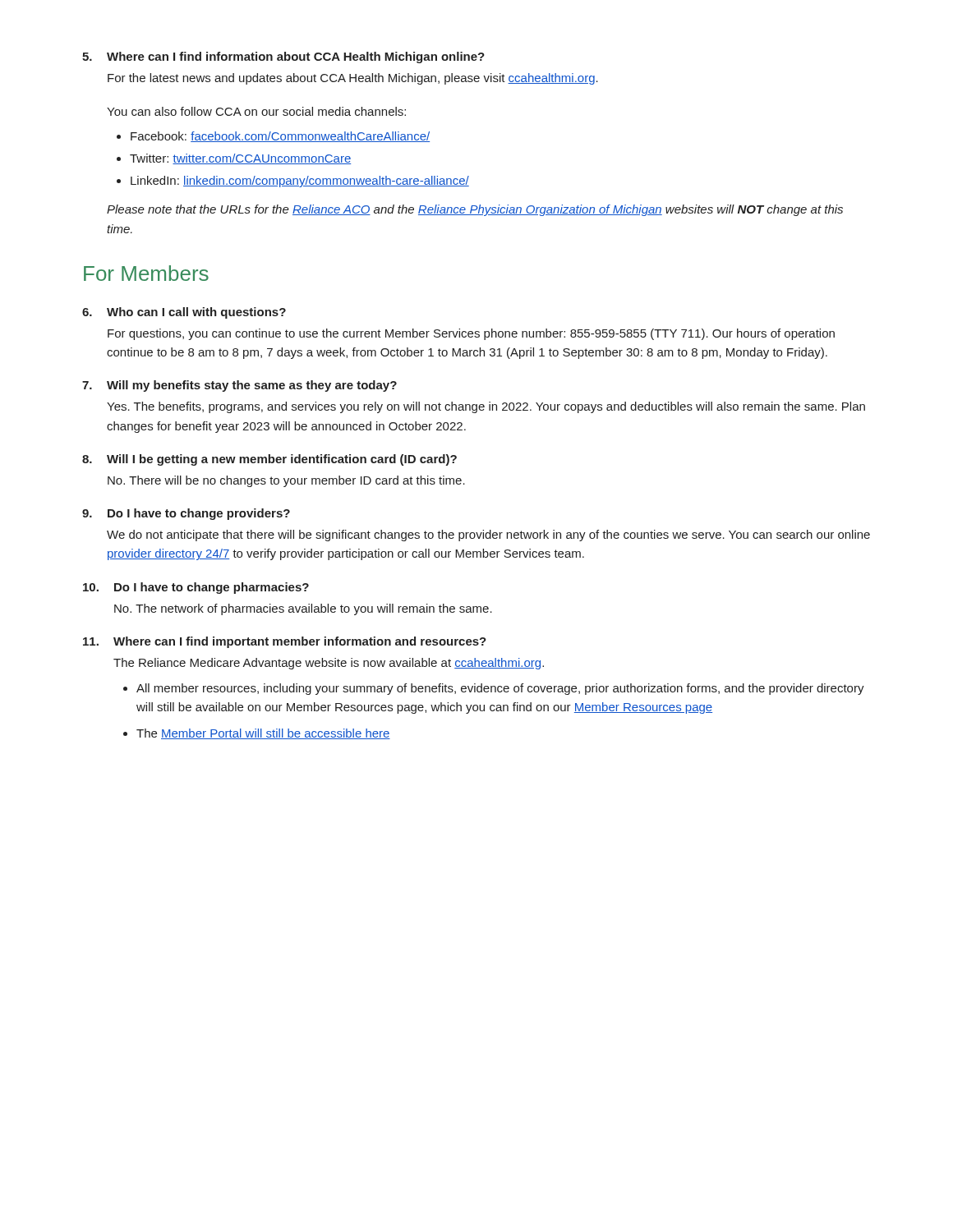Image resolution: width=953 pixels, height=1232 pixels.
Task: Find the block on this page that starts "Please note that"
Action: (x=489, y=219)
